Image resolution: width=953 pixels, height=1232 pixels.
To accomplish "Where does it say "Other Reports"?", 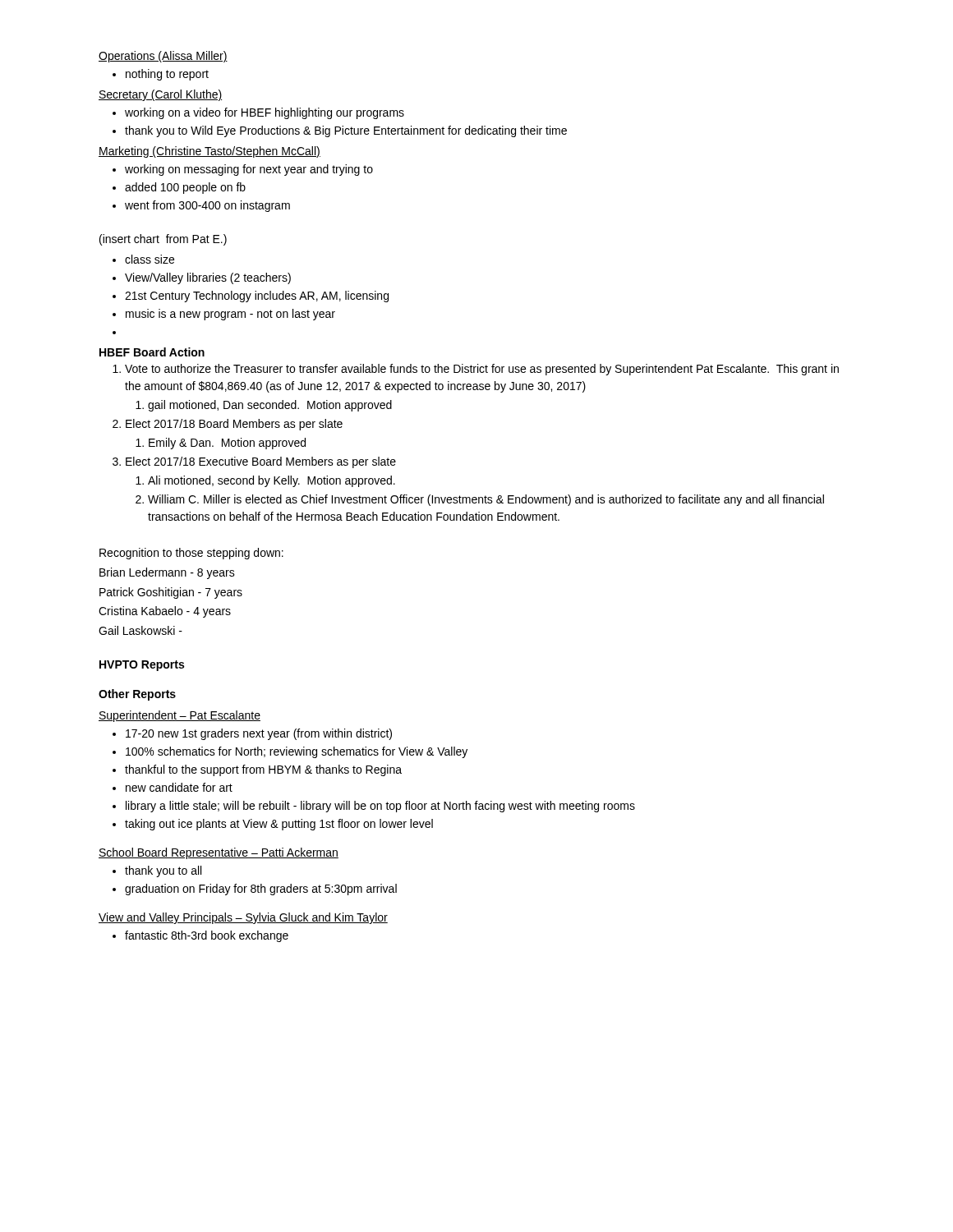I will click(x=137, y=694).
